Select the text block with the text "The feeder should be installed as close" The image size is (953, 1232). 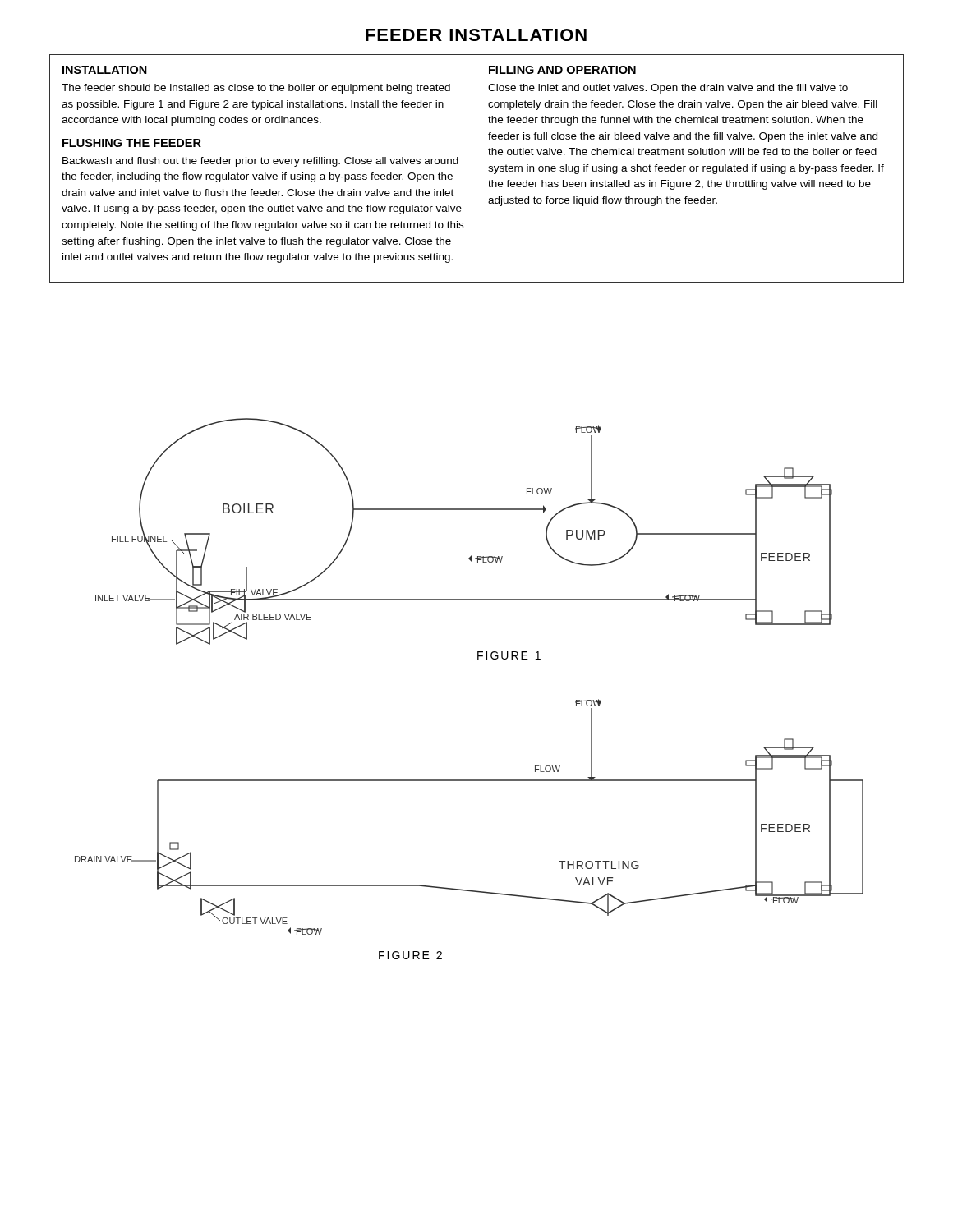tap(256, 104)
